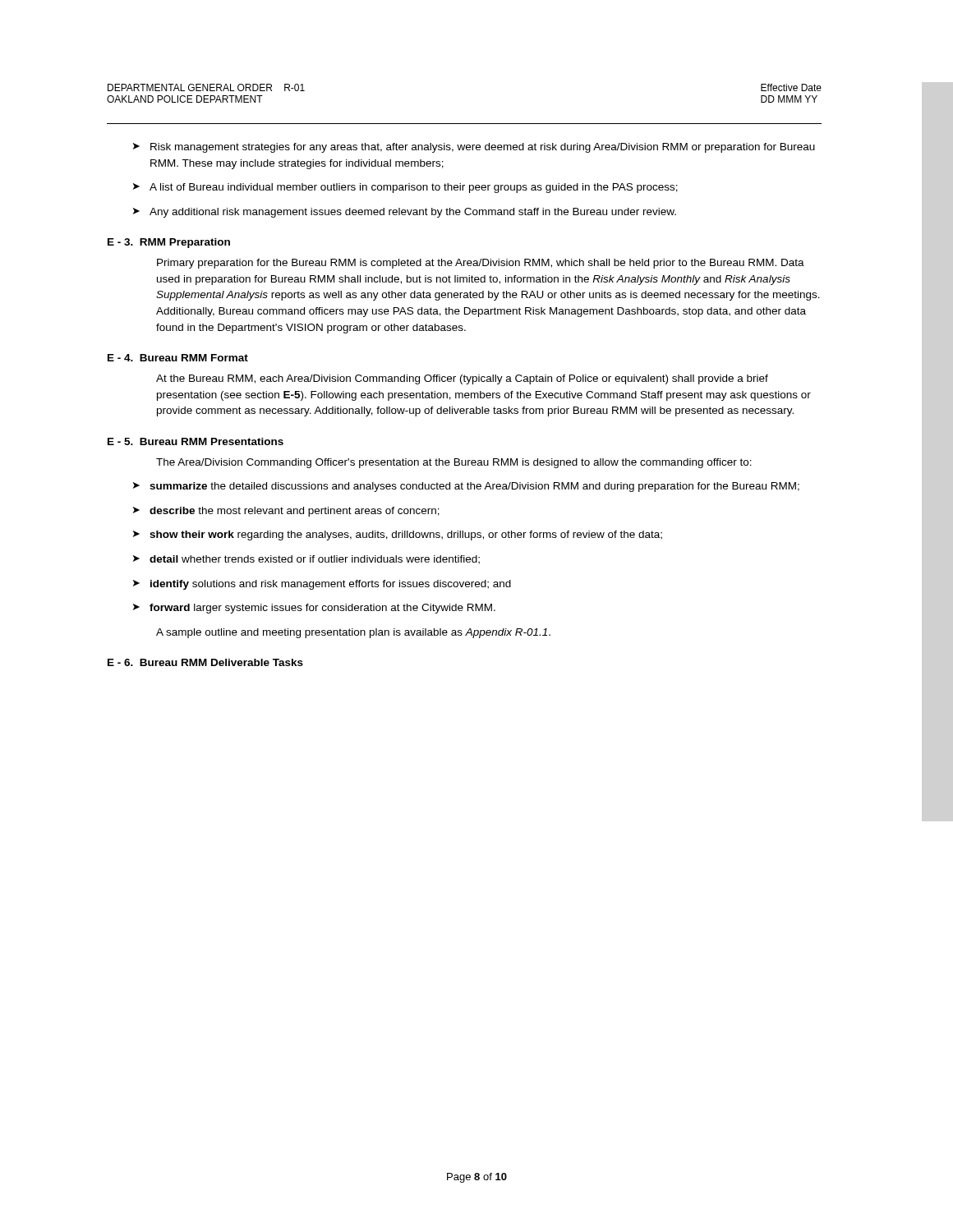Click on the text block starting "➤ A list of Bureau individual"
Image resolution: width=953 pixels, height=1232 pixels.
[405, 187]
